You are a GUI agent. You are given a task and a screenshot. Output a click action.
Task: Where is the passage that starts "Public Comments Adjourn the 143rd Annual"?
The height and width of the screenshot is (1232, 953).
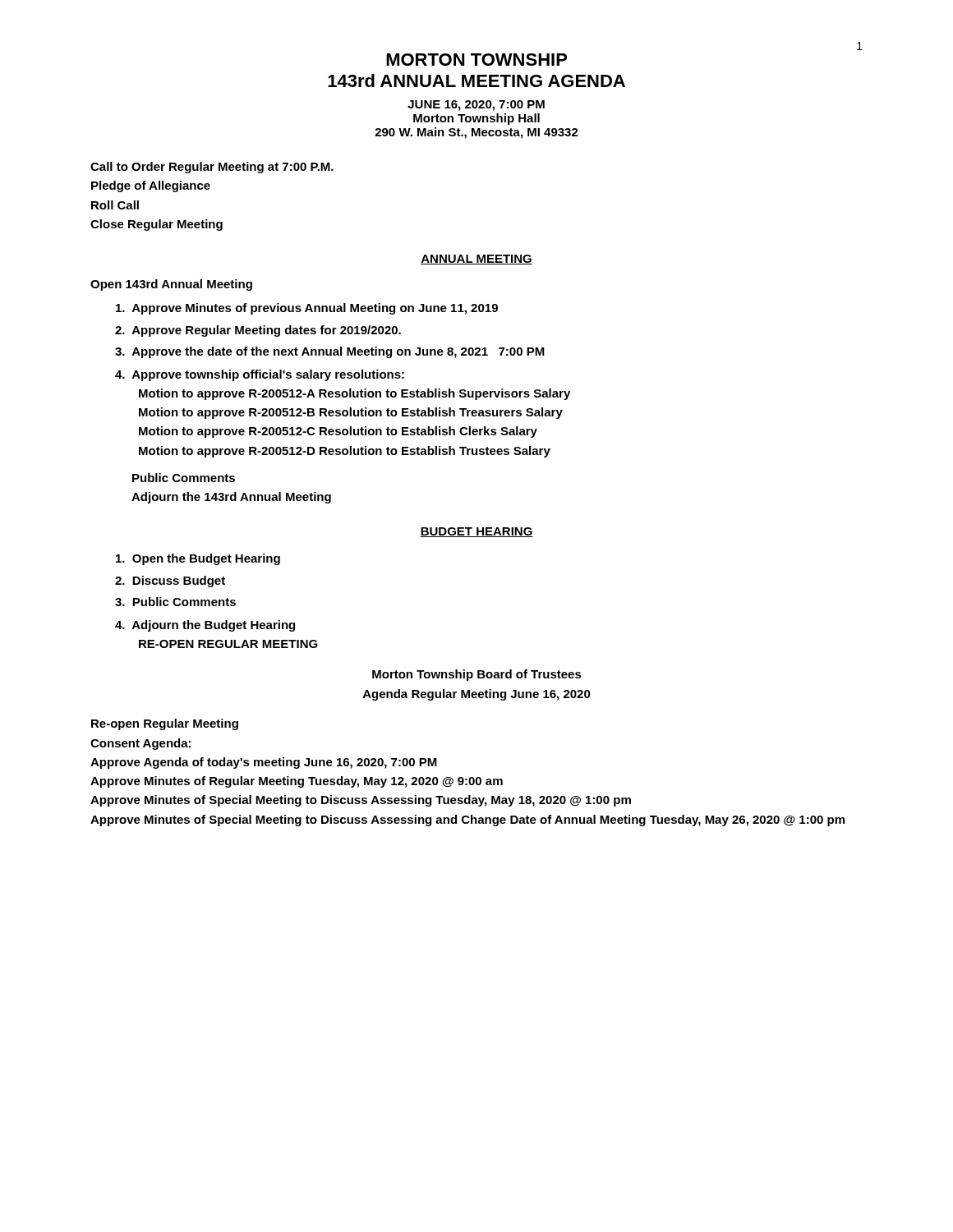click(x=184, y=478)
